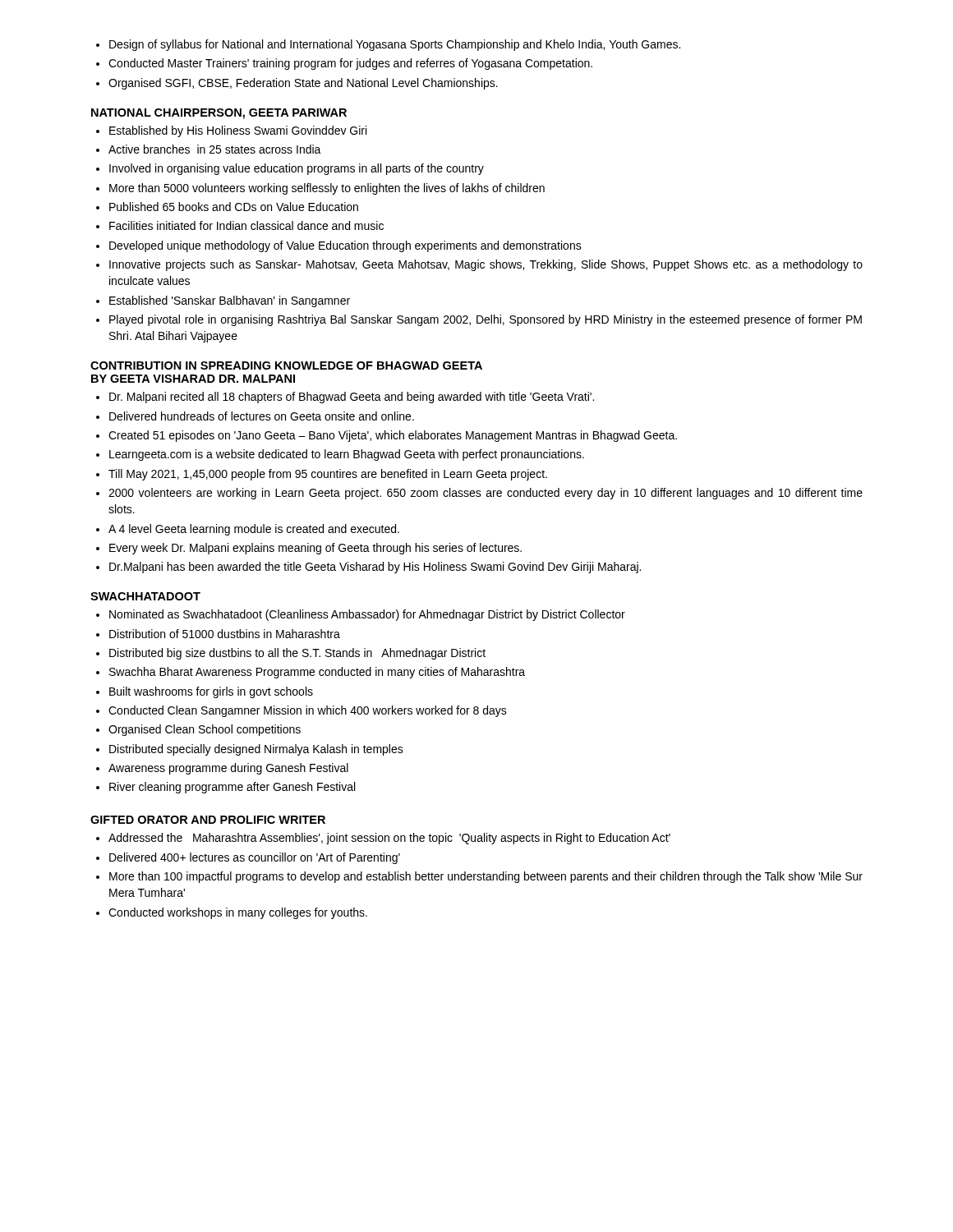The width and height of the screenshot is (953, 1232).
Task: Where is the passage that starts "Facilities initiated for Indian"?
Action: coord(246,226)
